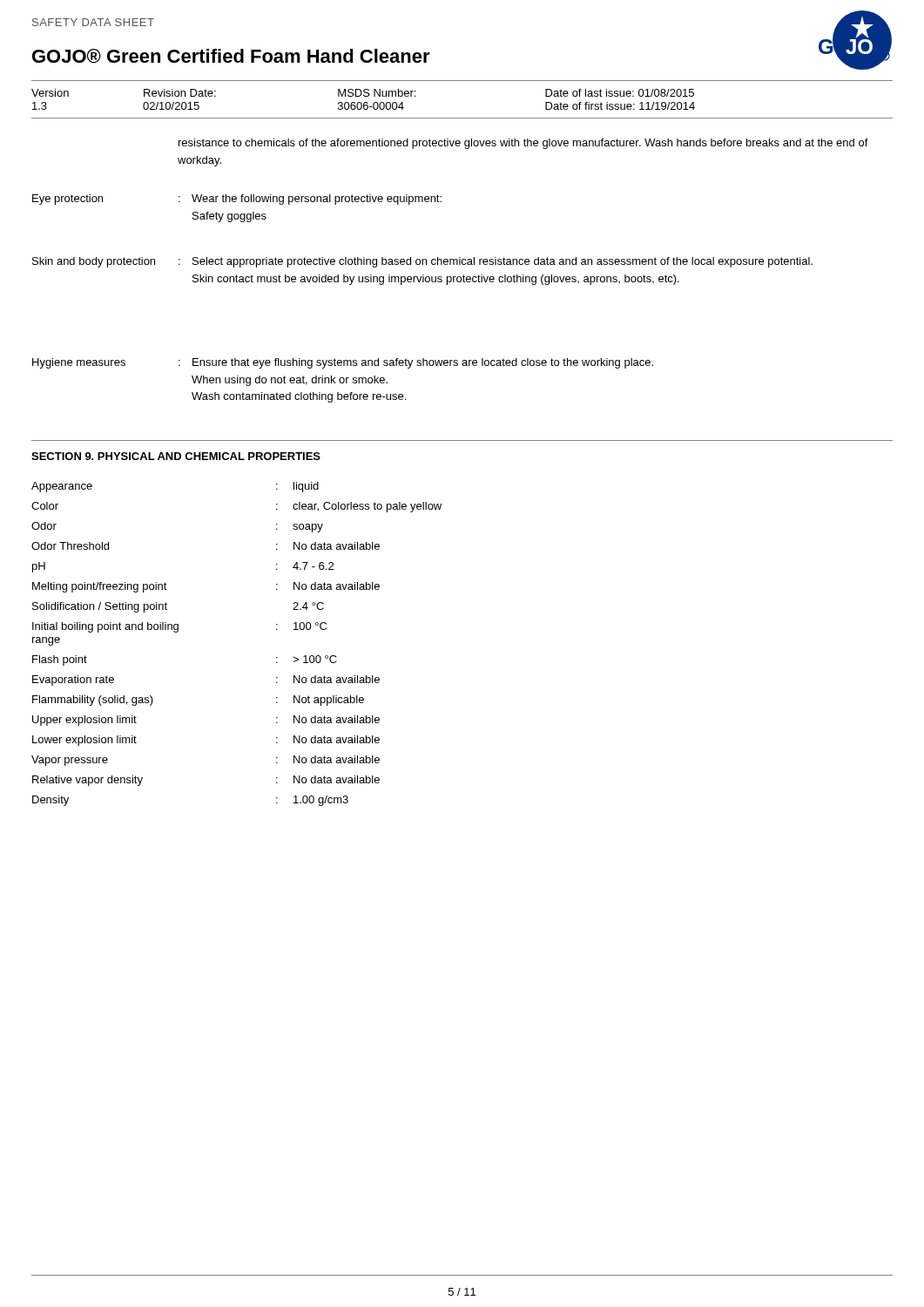
Task: Point to the block beginning "resistance to chemicals"
Action: (523, 151)
